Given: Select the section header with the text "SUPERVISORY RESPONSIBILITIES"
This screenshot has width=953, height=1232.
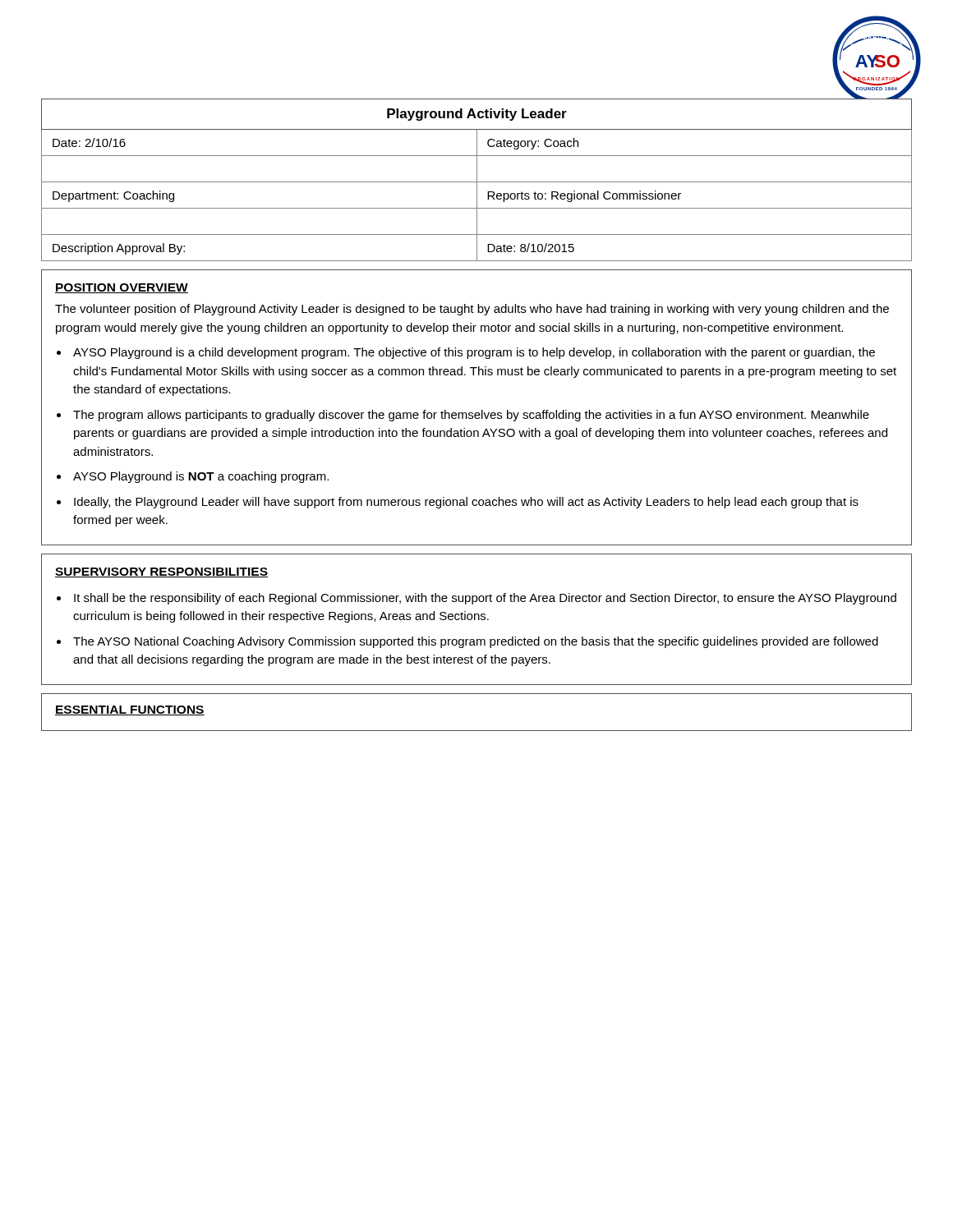Looking at the screenshot, I should click(x=161, y=571).
